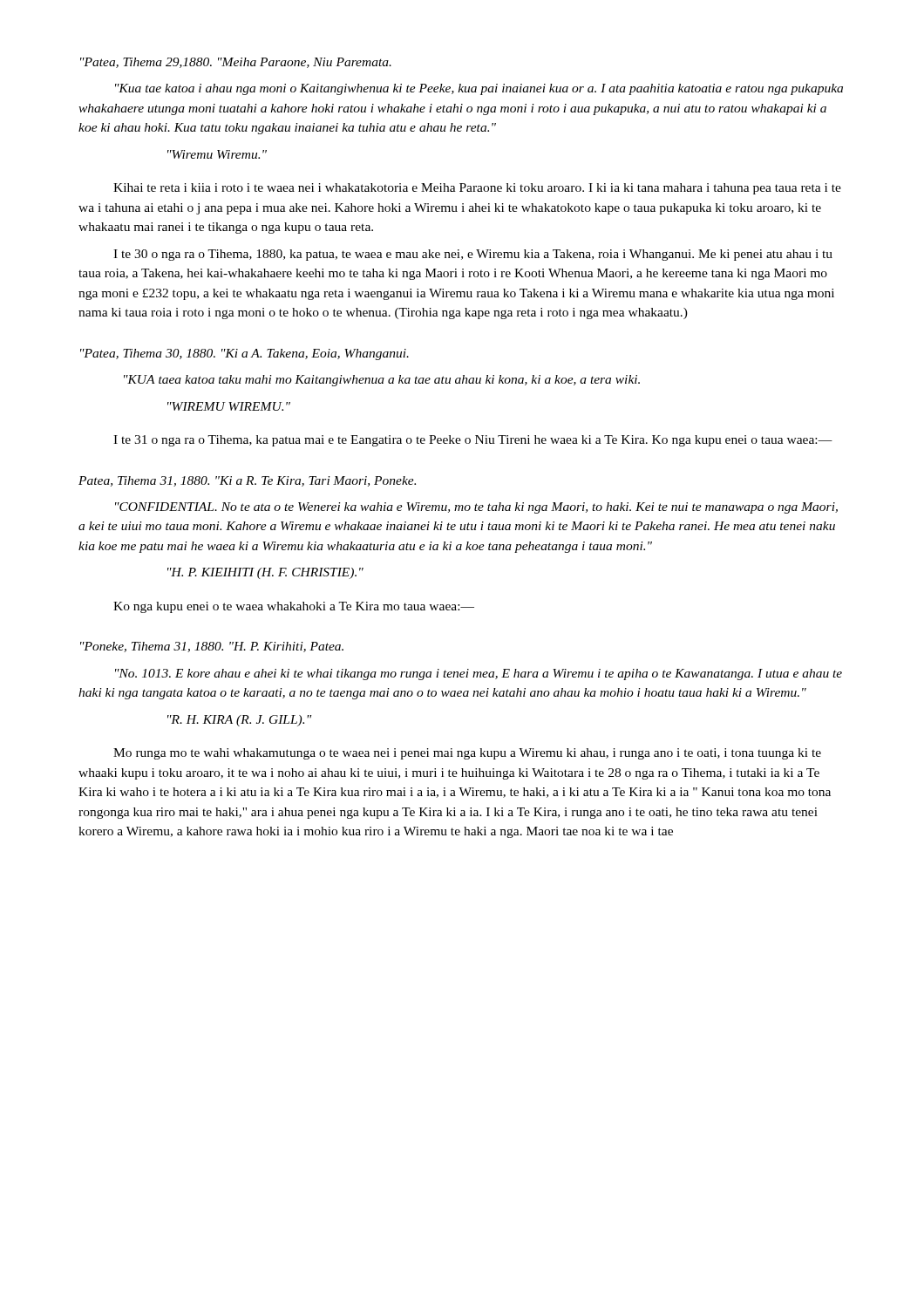Select the text block that says ""H. P. KIEIHITI (H. F."
This screenshot has width=924, height=1308.
265,573
